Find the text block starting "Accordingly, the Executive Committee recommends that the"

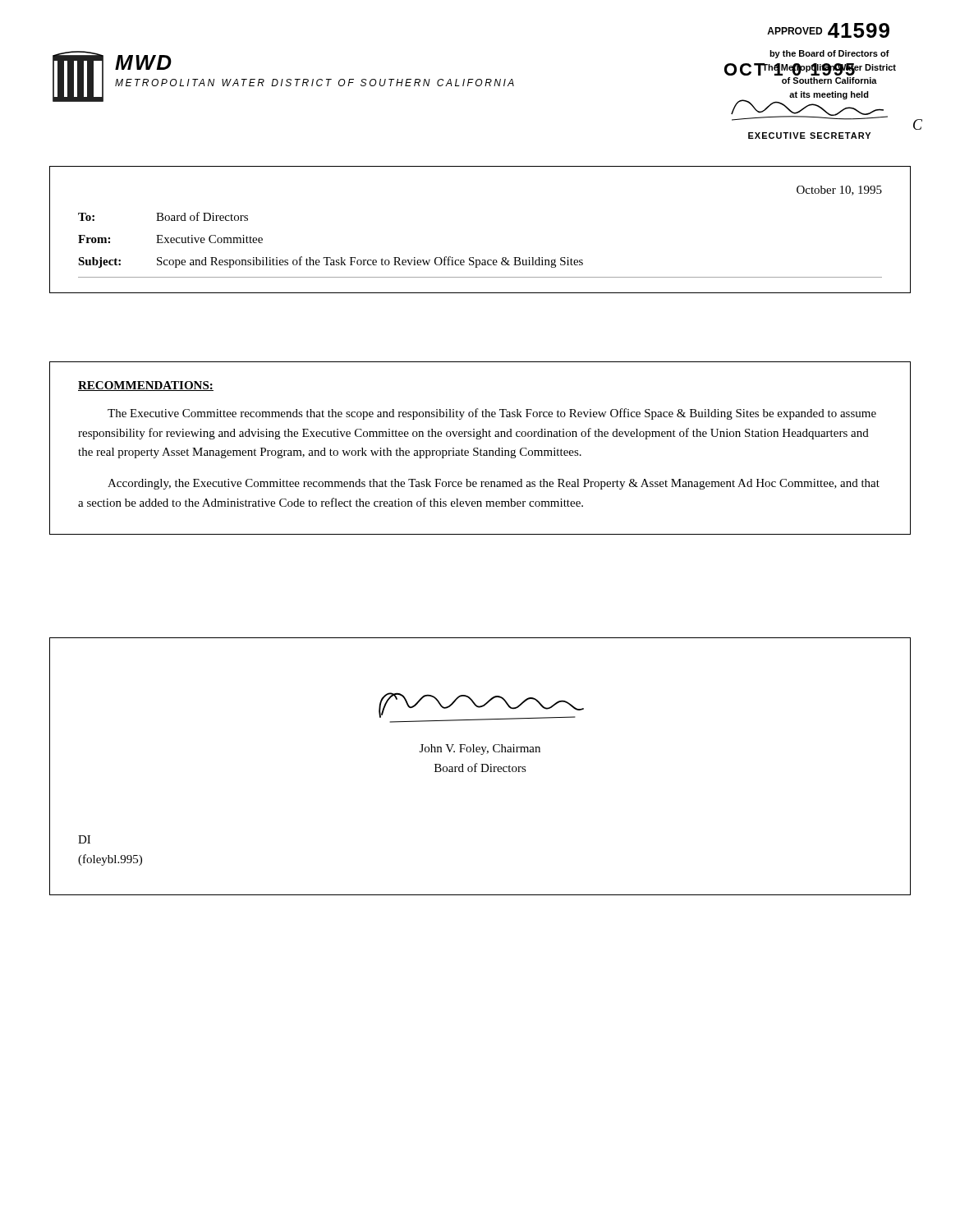pos(479,493)
